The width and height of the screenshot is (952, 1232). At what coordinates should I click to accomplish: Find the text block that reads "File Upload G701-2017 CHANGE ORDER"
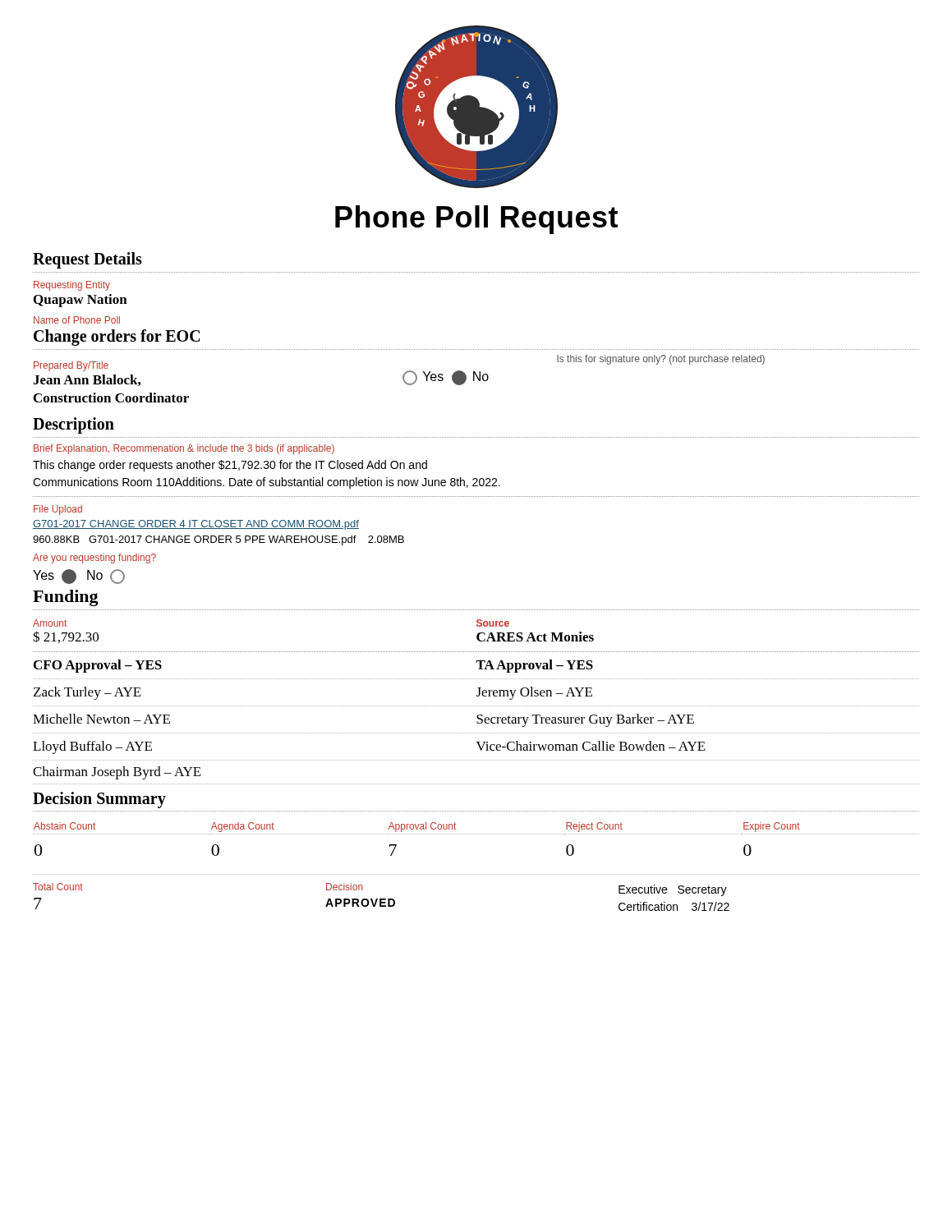(58, 510)
